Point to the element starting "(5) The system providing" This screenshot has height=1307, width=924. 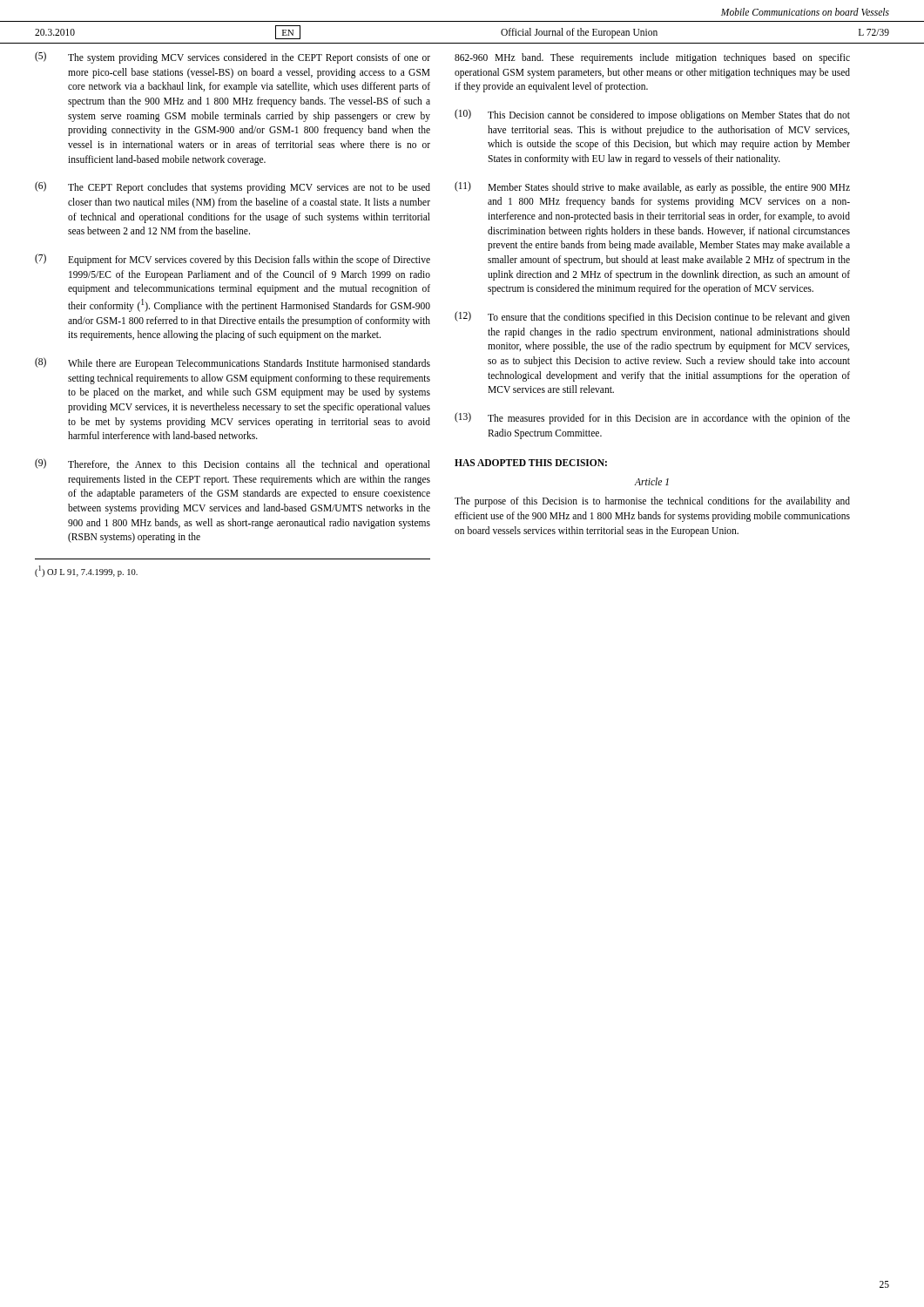point(233,109)
